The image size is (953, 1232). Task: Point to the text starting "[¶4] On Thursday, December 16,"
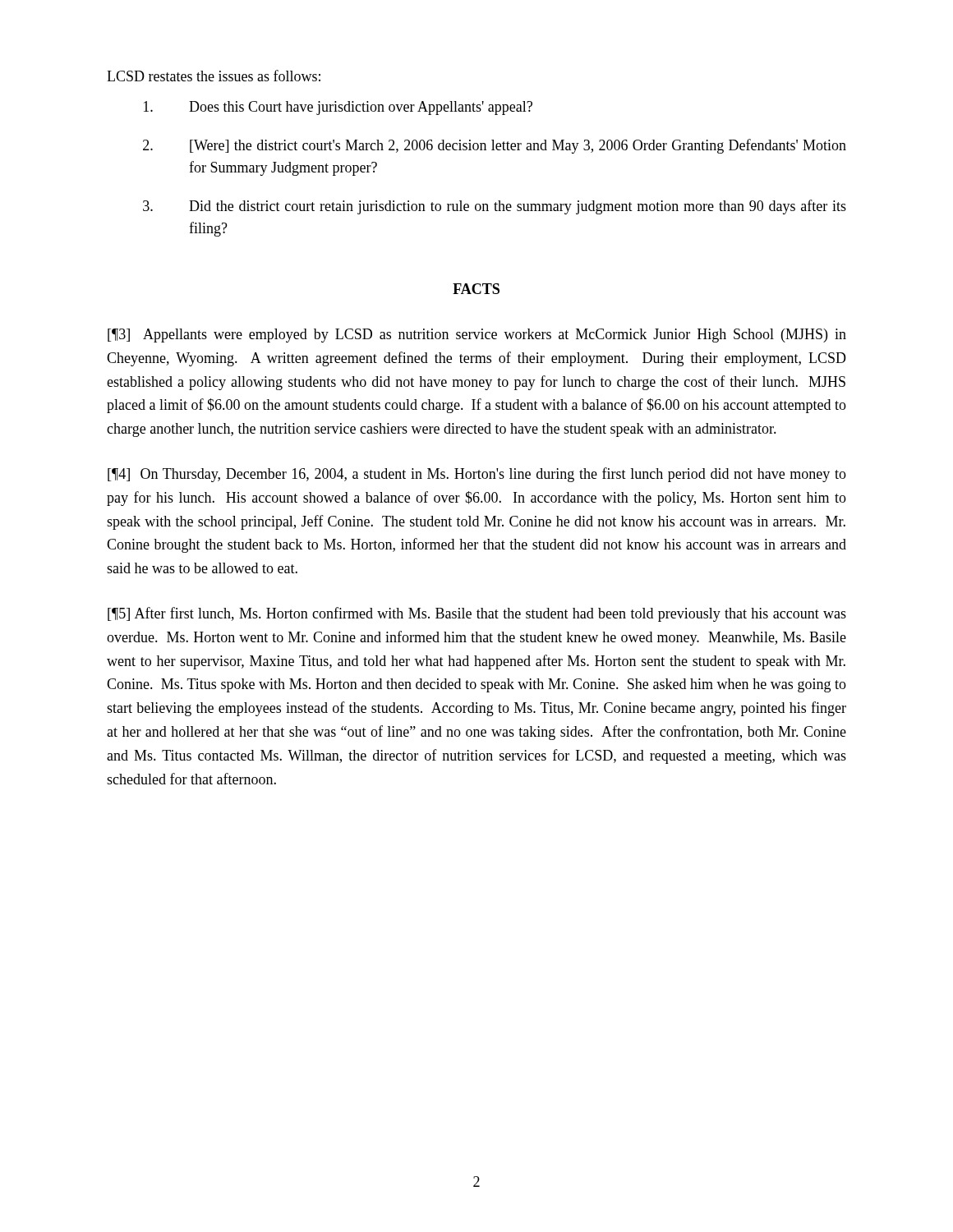coord(476,521)
